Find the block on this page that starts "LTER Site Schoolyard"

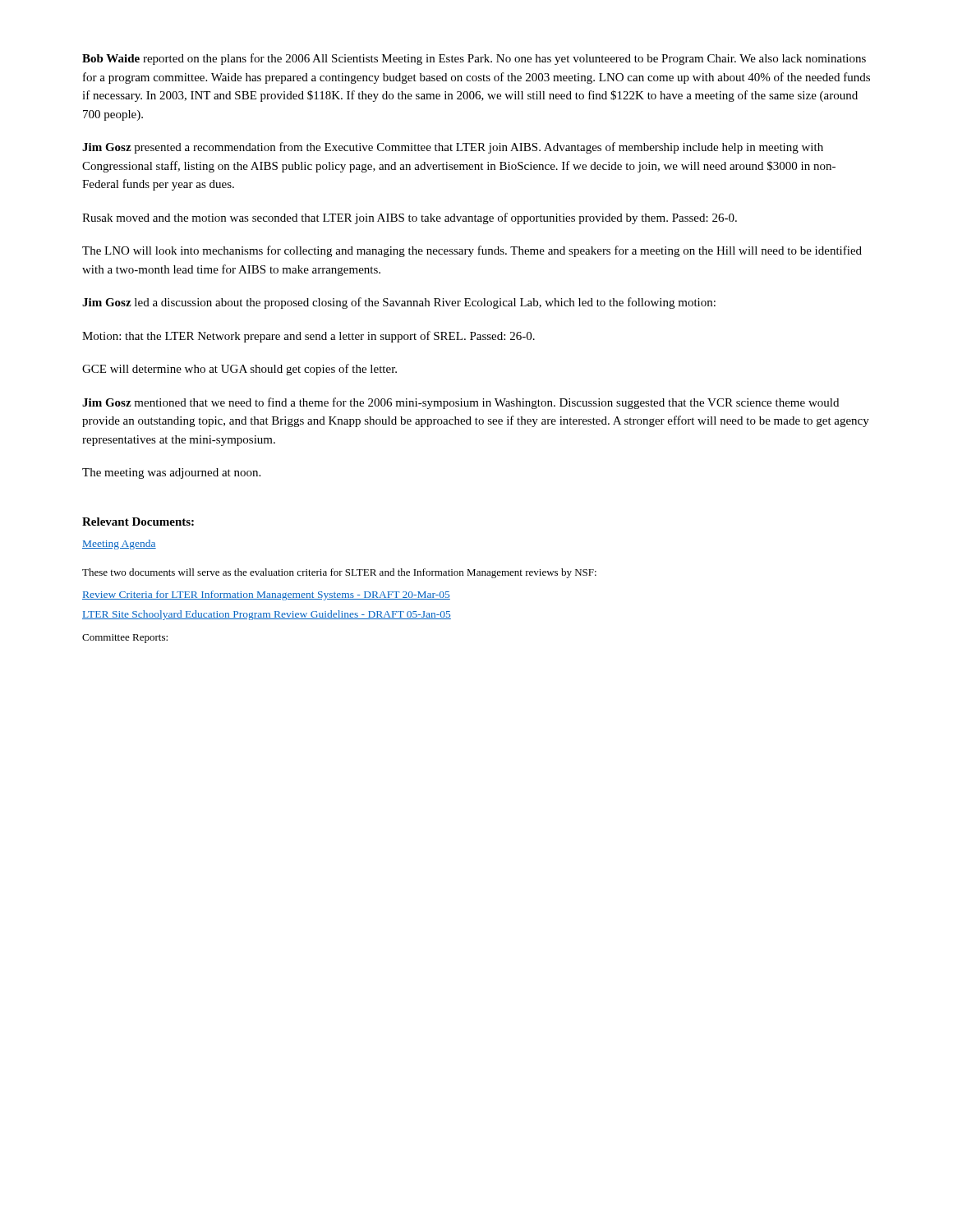tap(267, 614)
